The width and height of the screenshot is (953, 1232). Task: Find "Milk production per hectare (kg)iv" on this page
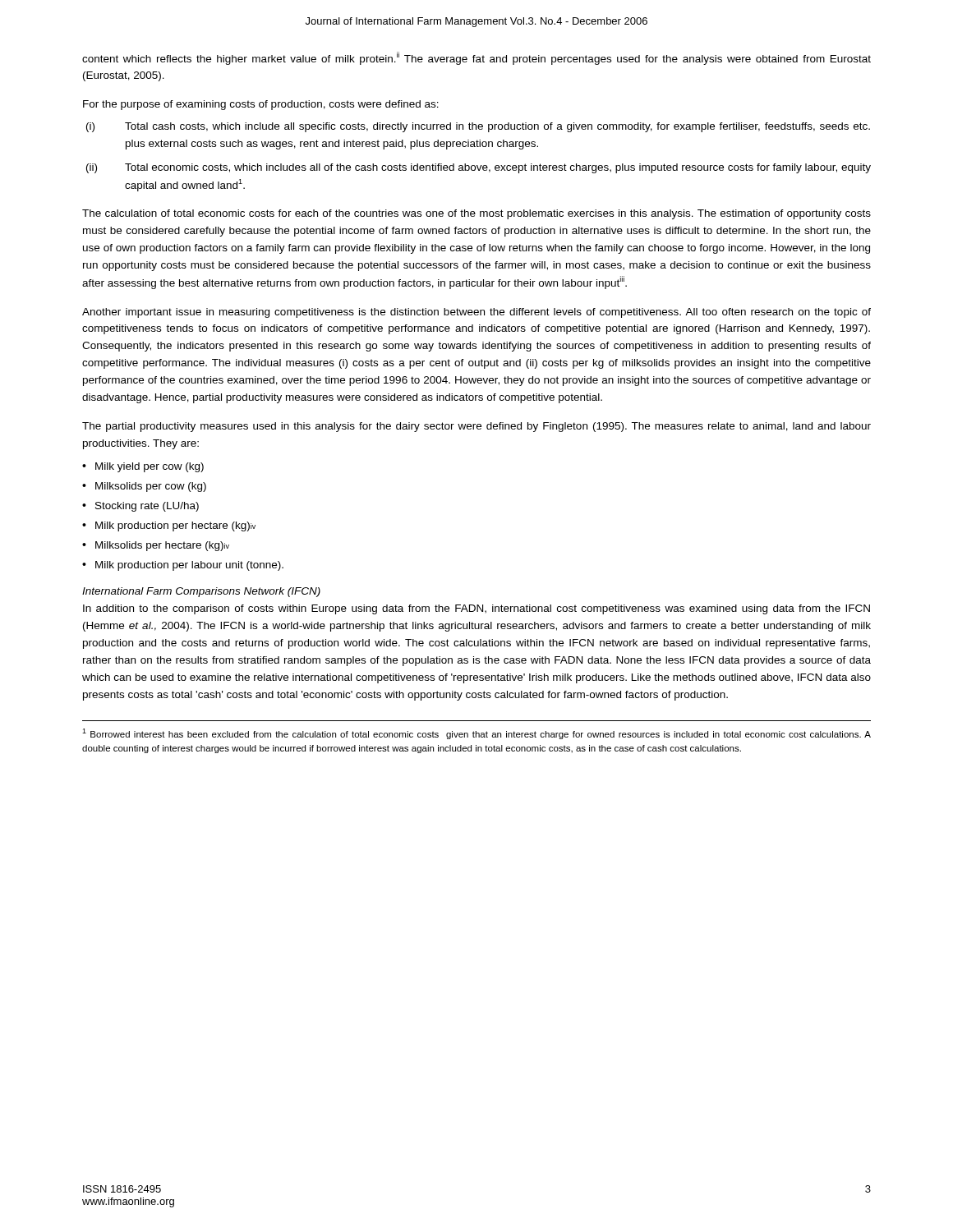tap(175, 526)
